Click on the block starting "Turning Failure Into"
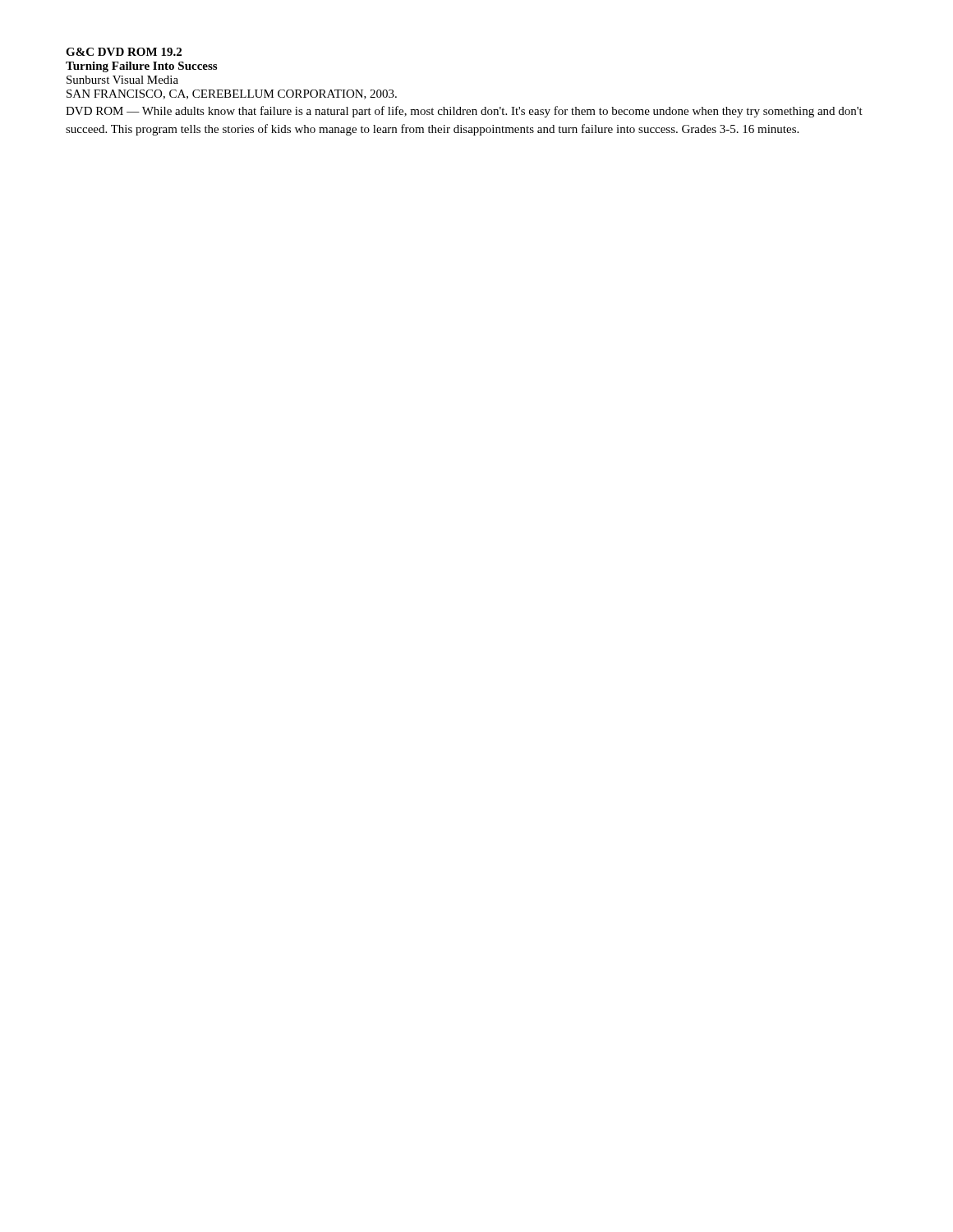This screenshot has height=1232, width=953. pyautogui.click(x=142, y=66)
